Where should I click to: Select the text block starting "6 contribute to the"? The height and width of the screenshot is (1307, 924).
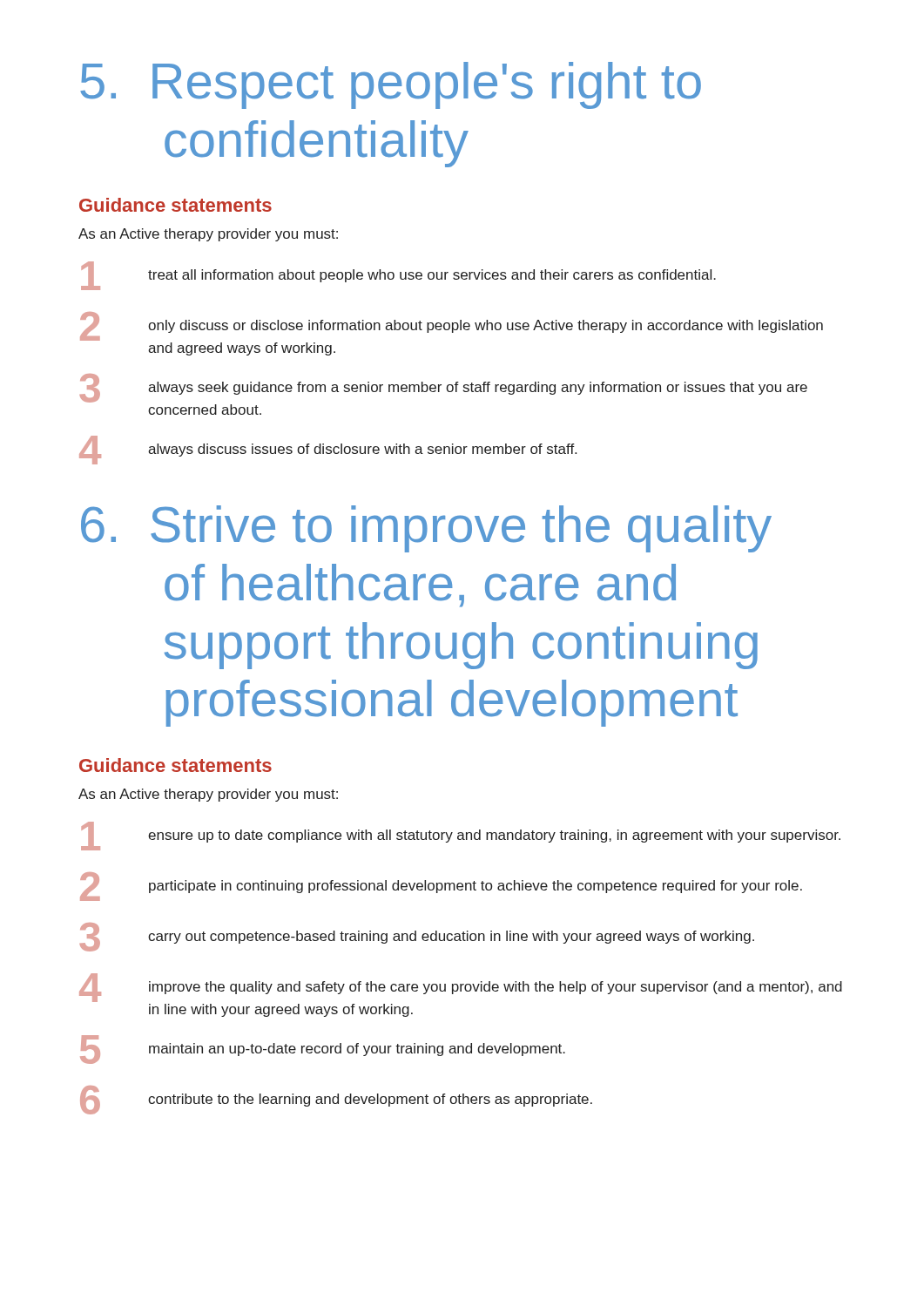[x=336, y=1102]
